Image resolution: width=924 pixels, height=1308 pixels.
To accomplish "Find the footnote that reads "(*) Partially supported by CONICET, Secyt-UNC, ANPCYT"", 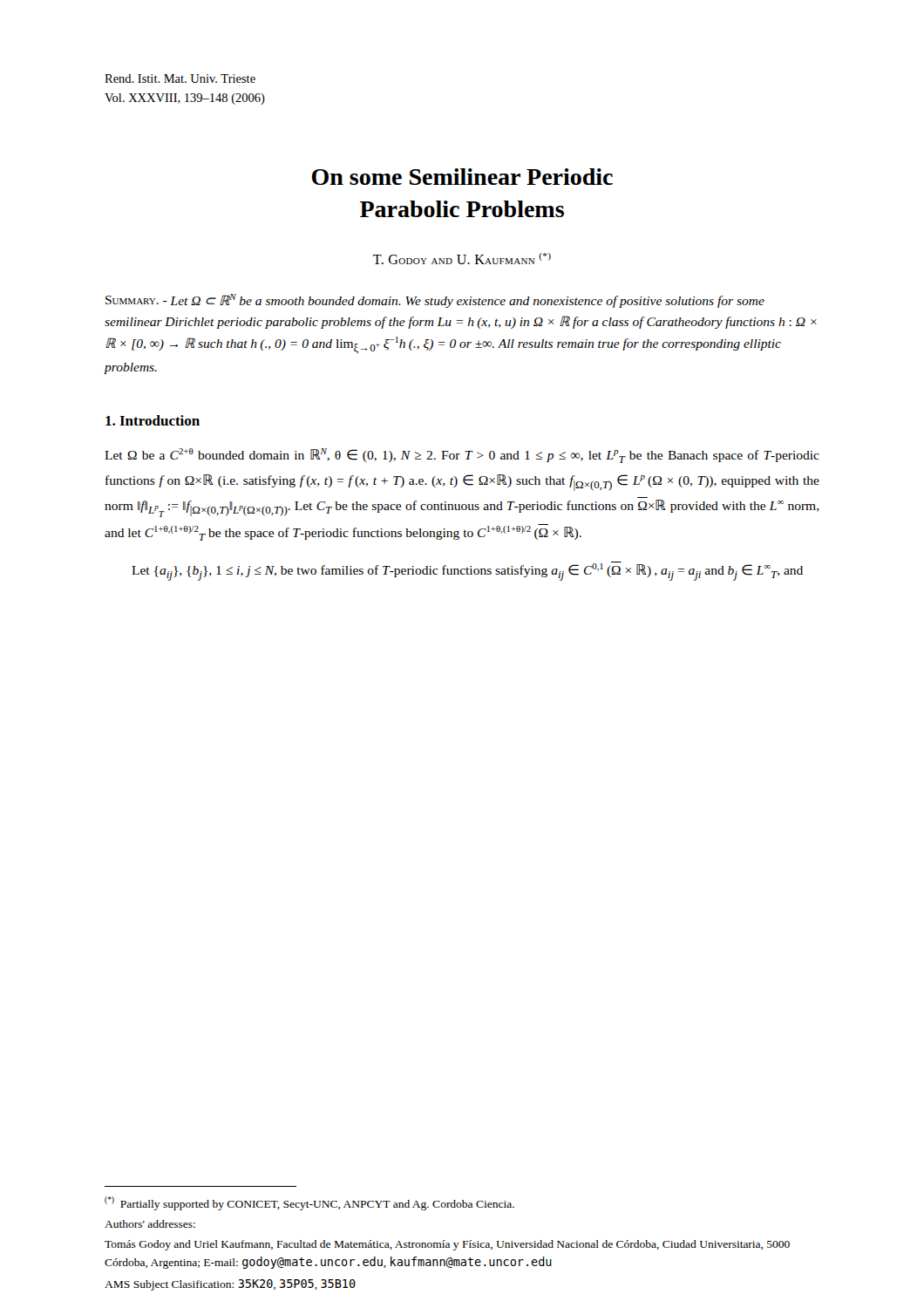I will (x=462, y=1243).
